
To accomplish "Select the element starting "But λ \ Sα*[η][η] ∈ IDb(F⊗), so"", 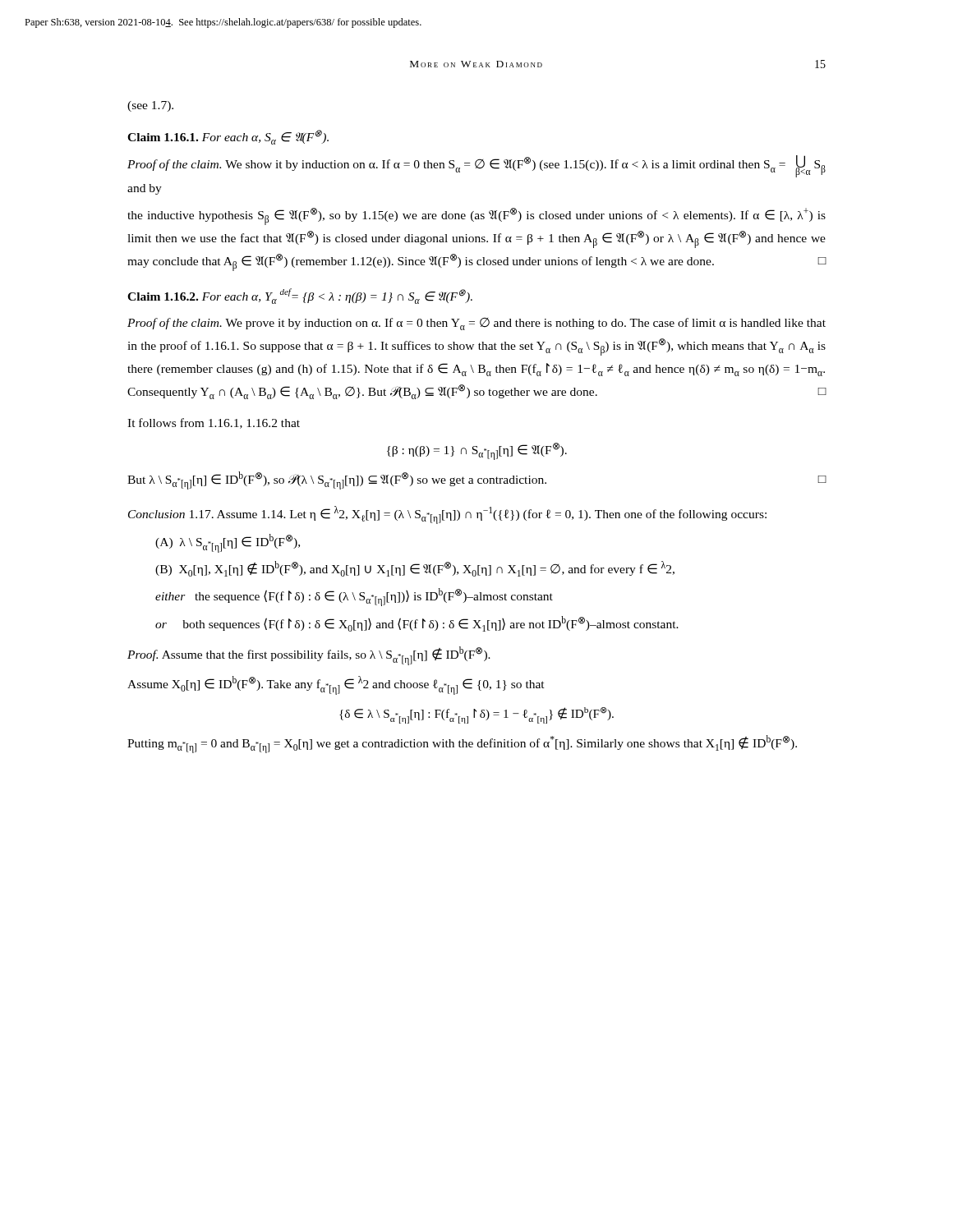I will point(476,479).
